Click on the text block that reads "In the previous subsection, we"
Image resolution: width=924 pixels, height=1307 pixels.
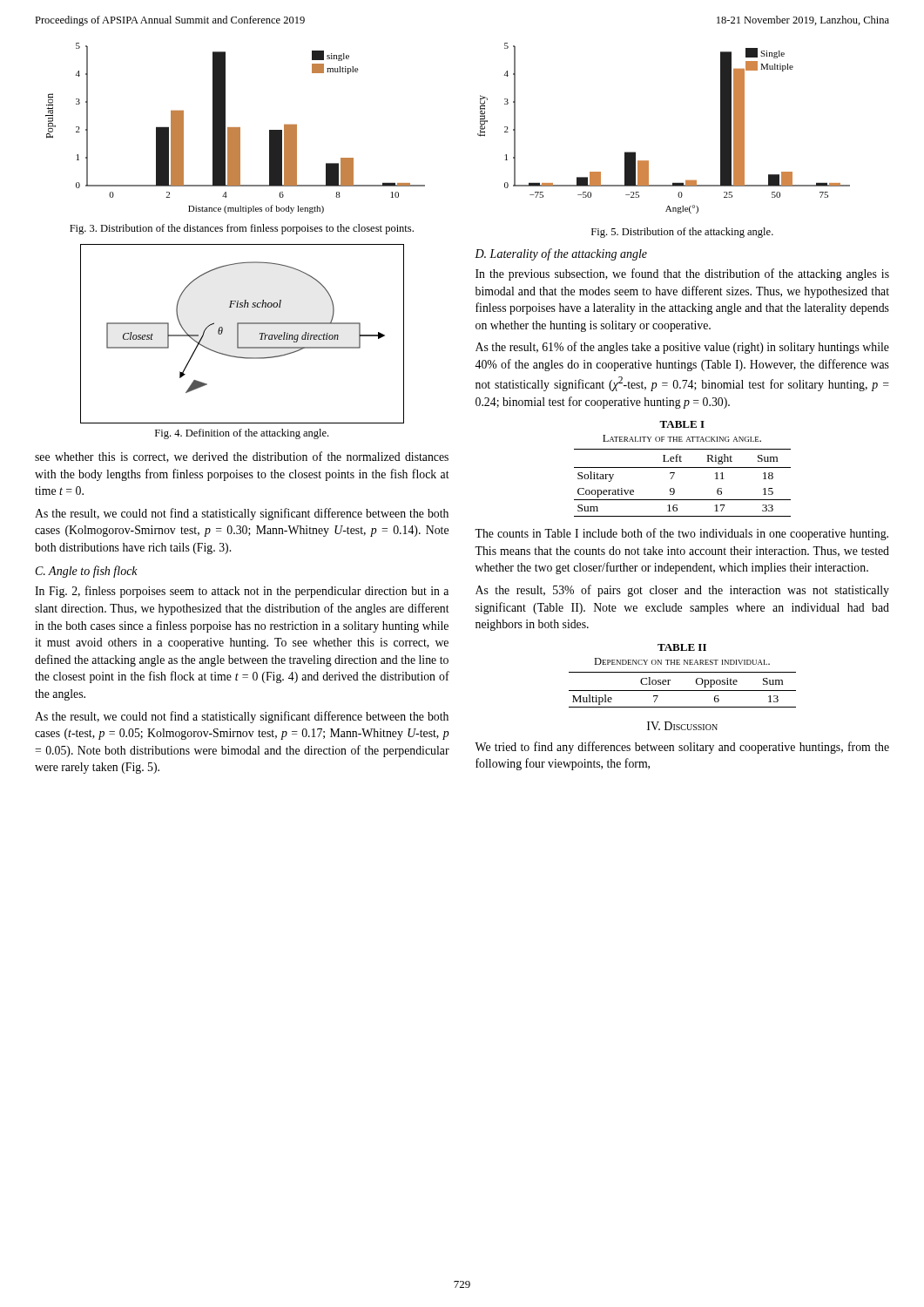tap(682, 300)
